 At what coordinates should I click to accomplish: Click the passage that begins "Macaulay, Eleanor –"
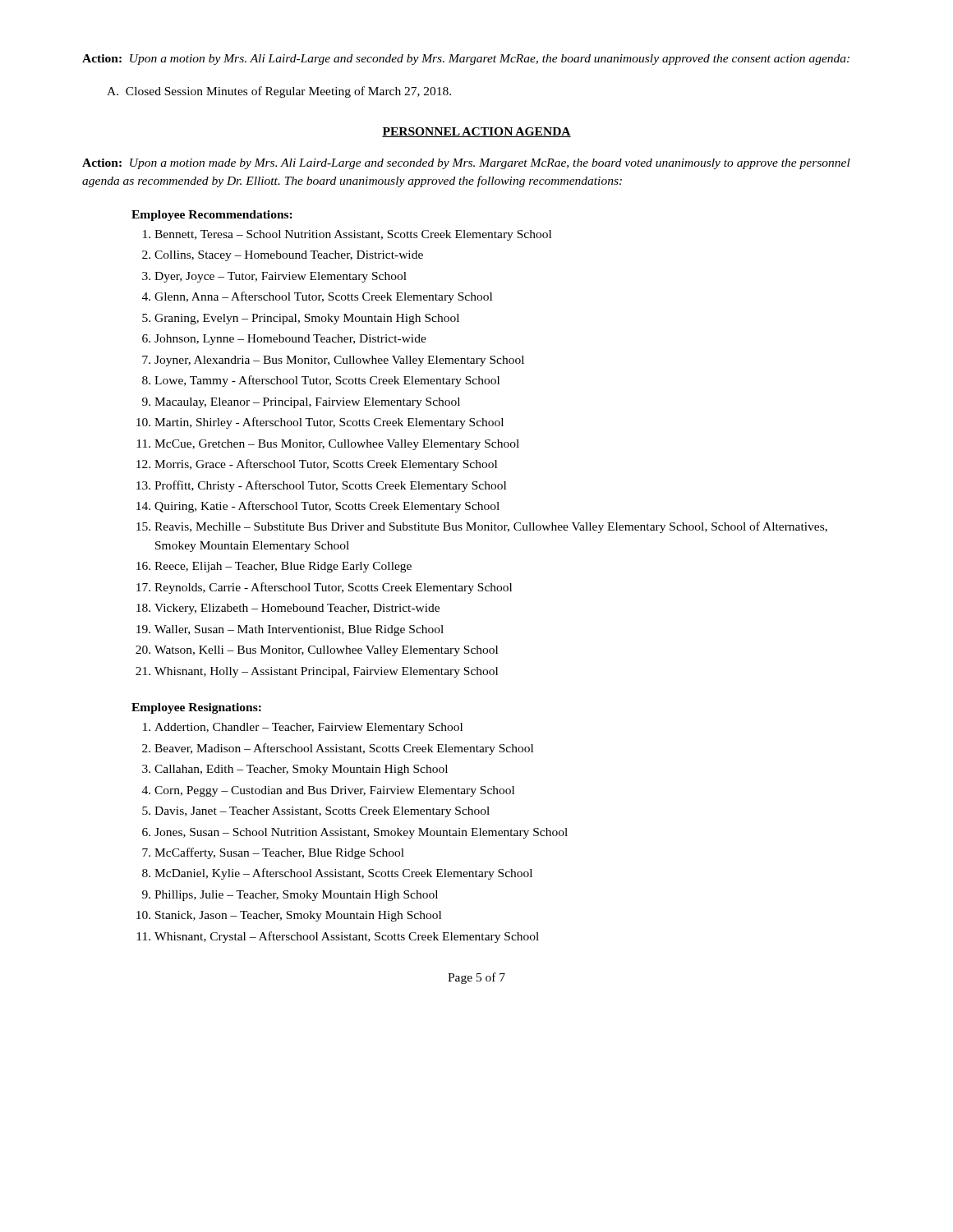[x=307, y=403]
